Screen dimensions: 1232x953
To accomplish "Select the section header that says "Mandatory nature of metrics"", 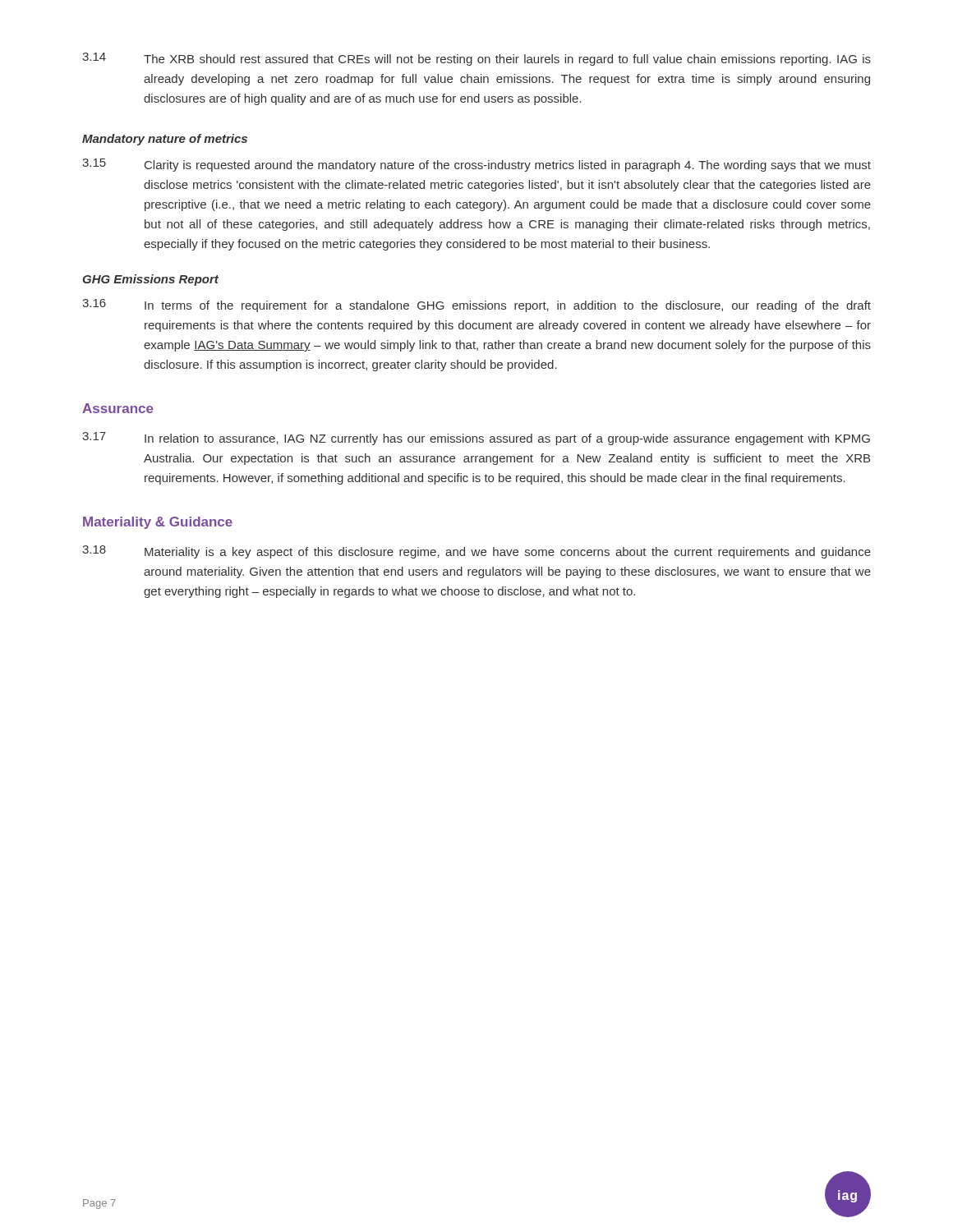I will click(x=165, y=138).
